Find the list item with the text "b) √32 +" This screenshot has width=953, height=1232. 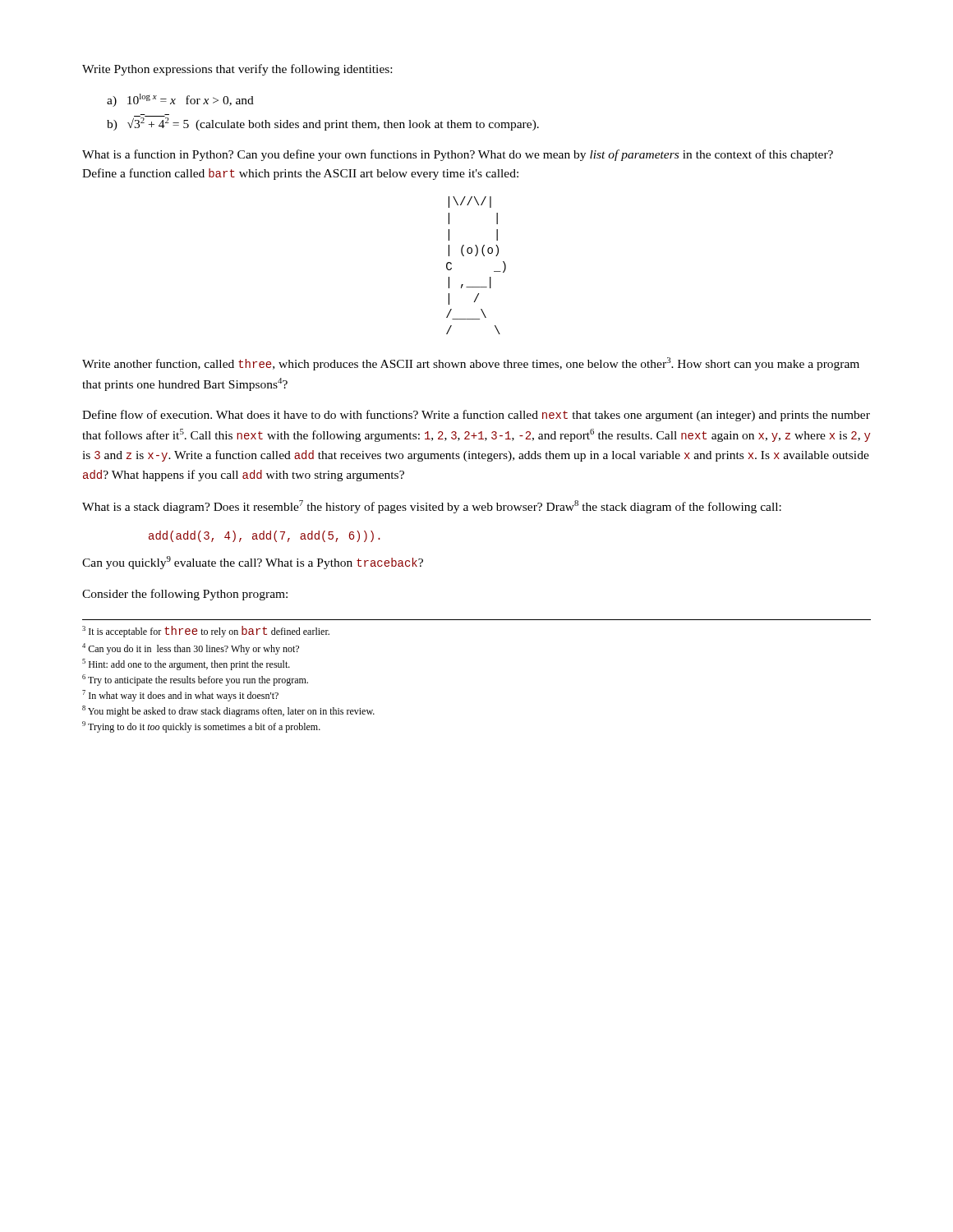pos(323,123)
